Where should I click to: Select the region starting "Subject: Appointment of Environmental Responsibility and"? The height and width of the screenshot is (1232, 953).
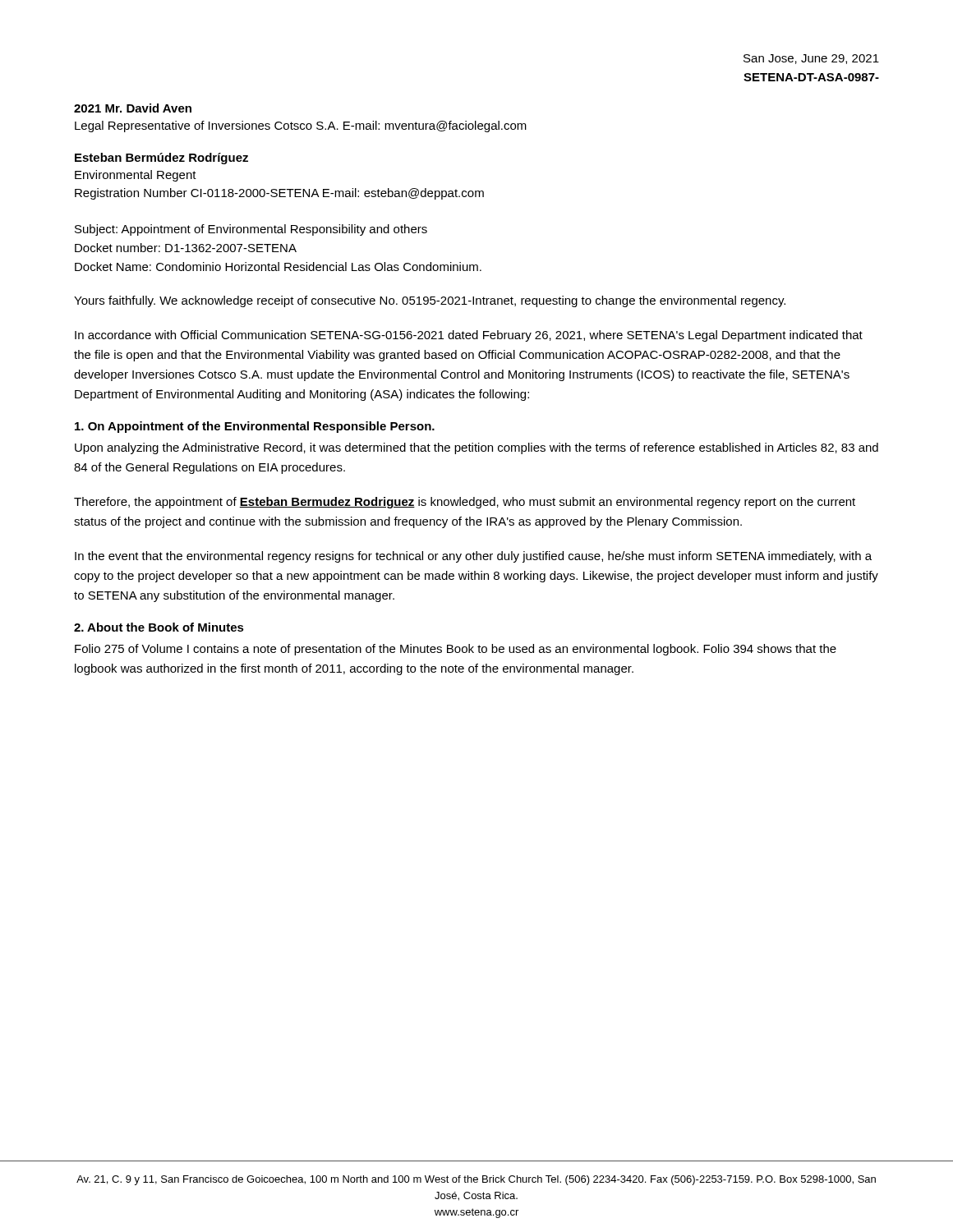pyautogui.click(x=251, y=230)
